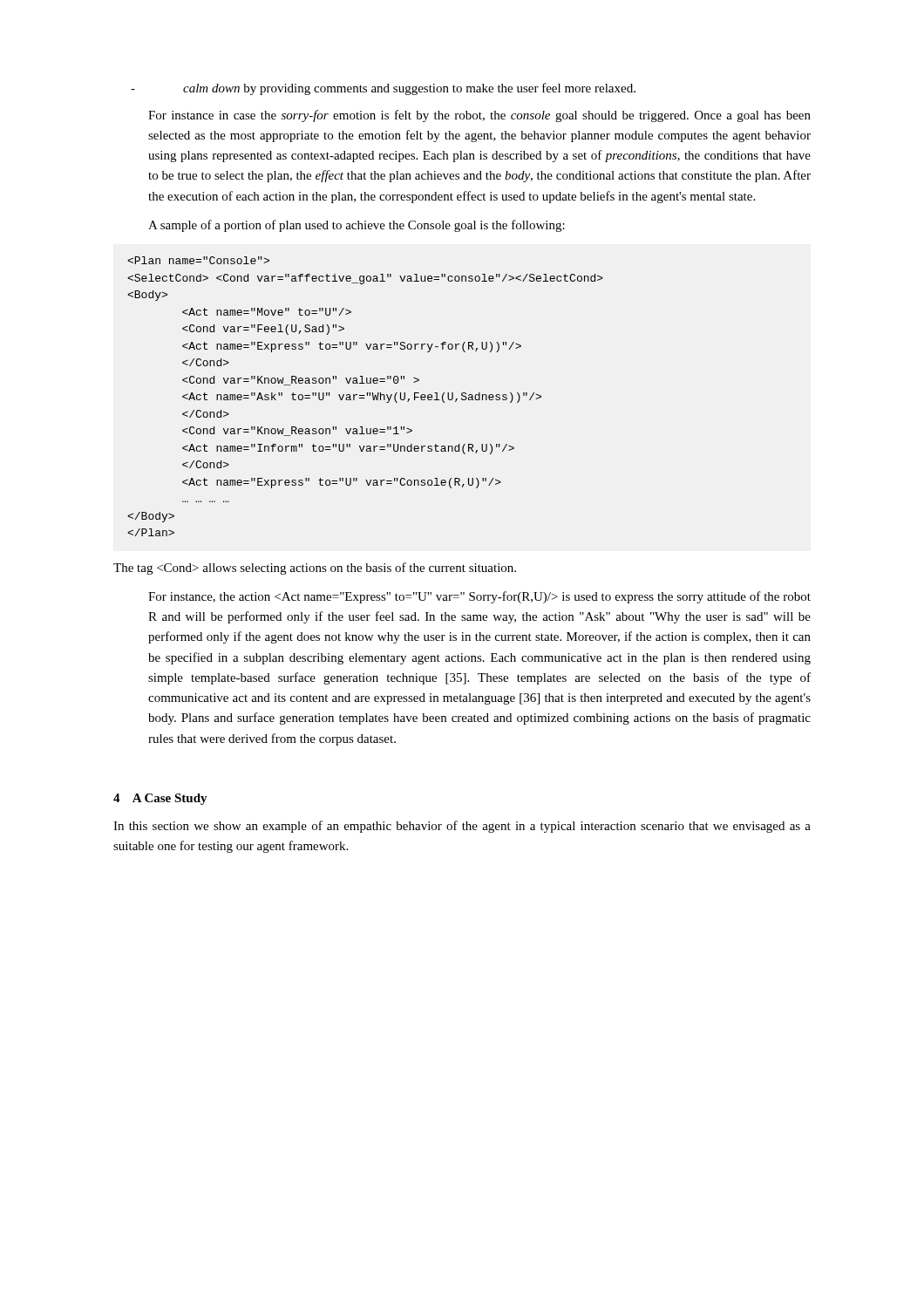Click on the screenshot
The image size is (924, 1308).
(x=462, y=397)
